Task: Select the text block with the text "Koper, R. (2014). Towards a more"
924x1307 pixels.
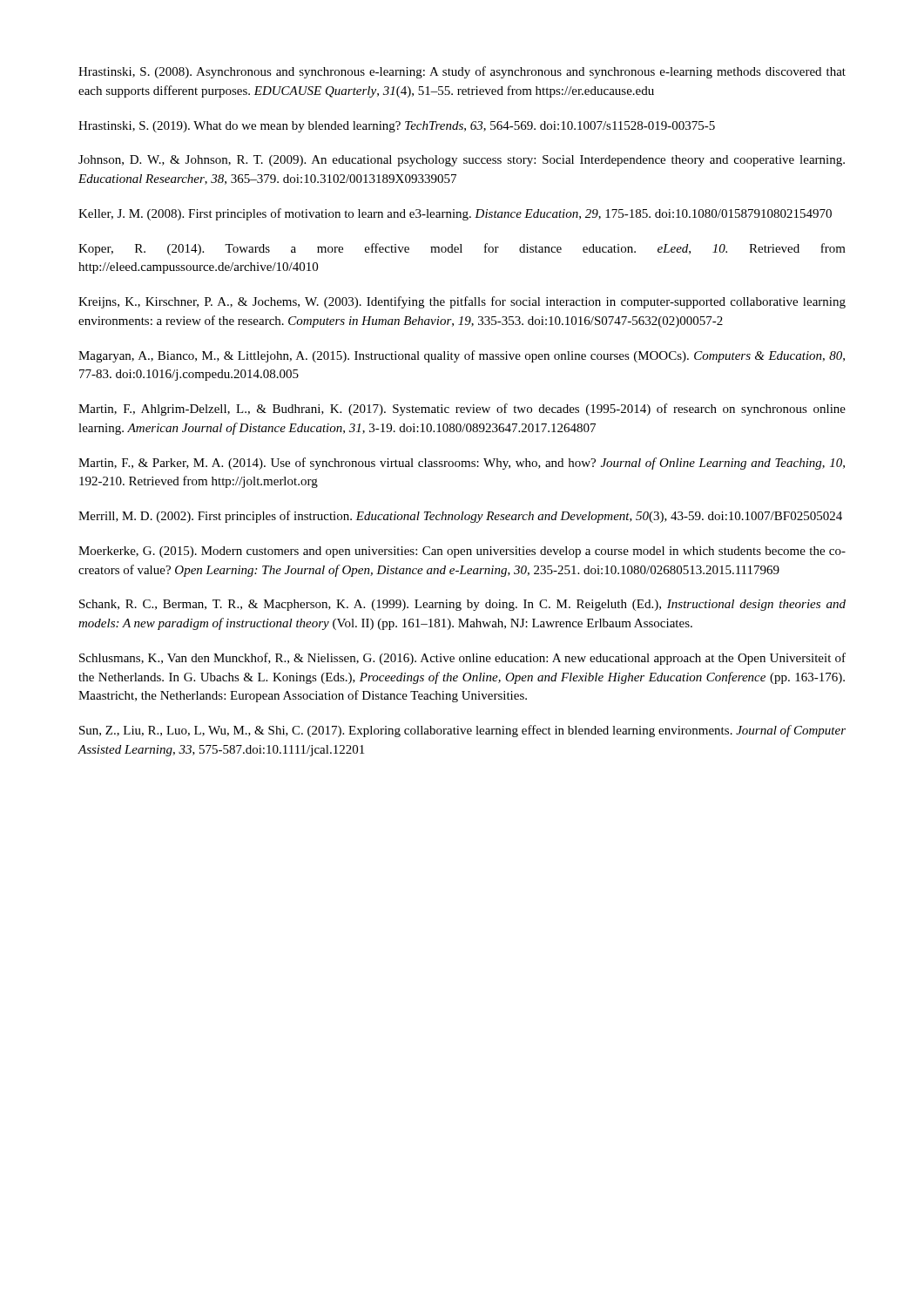Action: pyautogui.click(x=462, y=257)
